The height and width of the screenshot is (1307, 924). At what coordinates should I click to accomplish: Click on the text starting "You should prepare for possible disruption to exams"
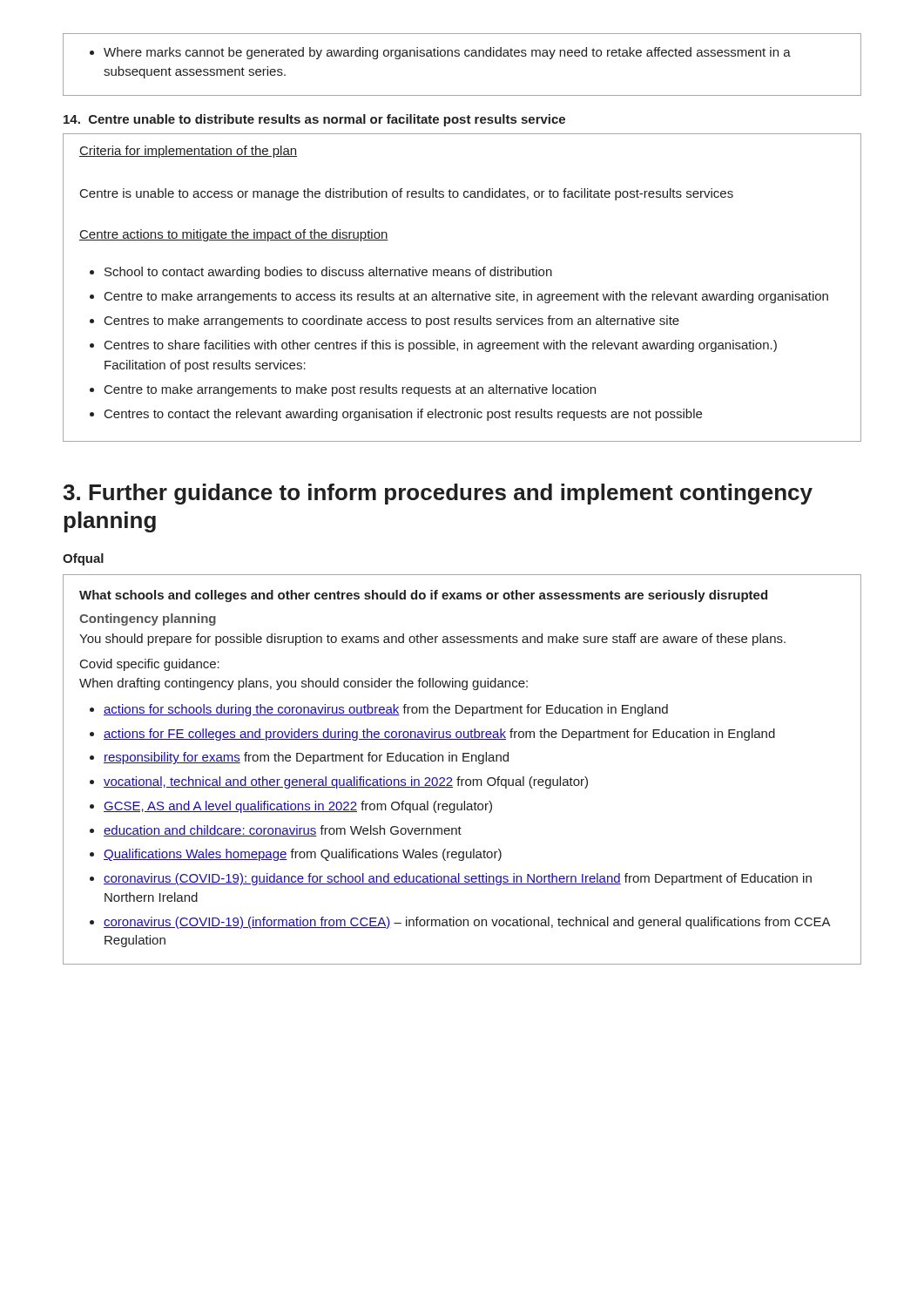pyautogui.click(x=433, y=638)
